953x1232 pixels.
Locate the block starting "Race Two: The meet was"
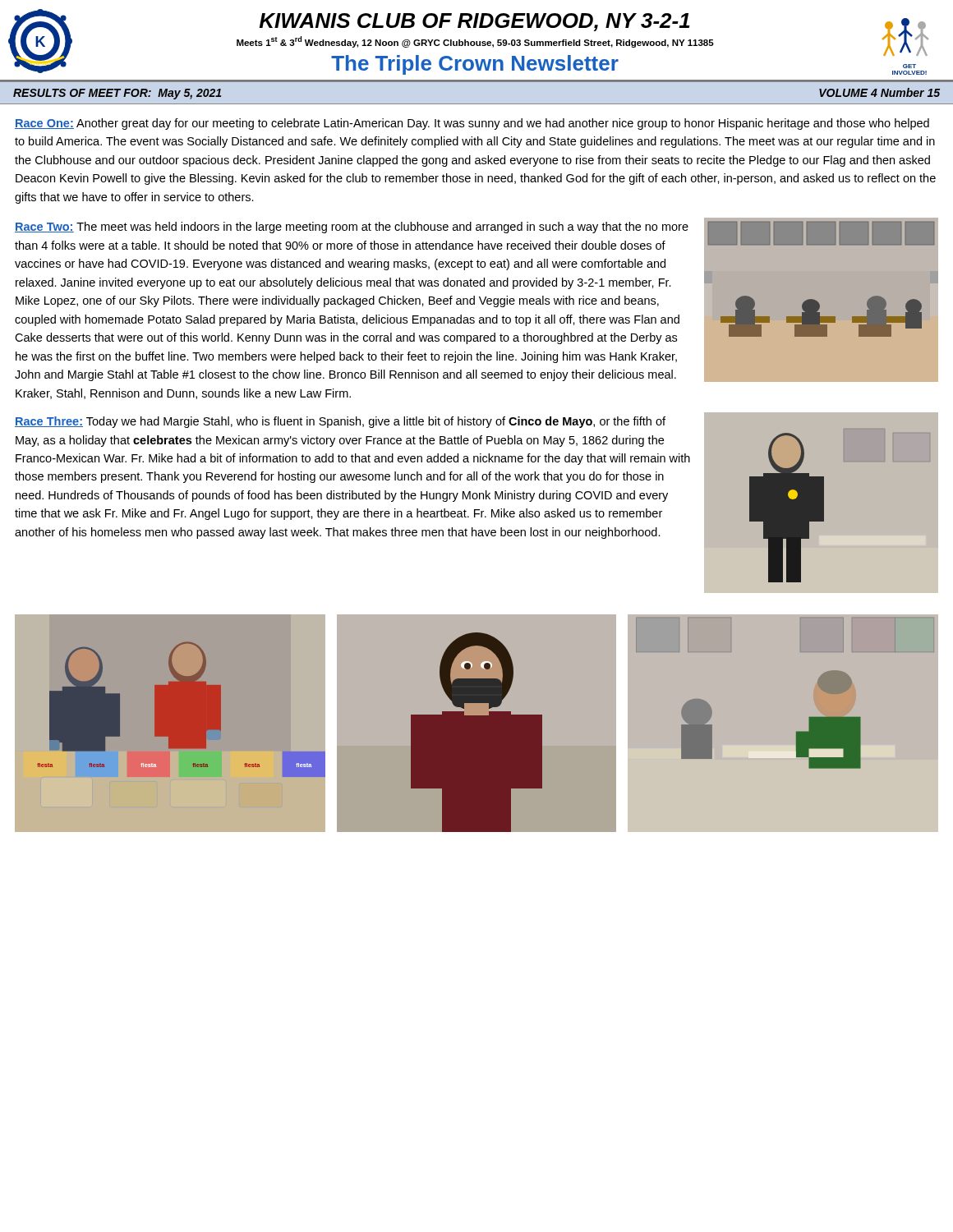point(352,310)
